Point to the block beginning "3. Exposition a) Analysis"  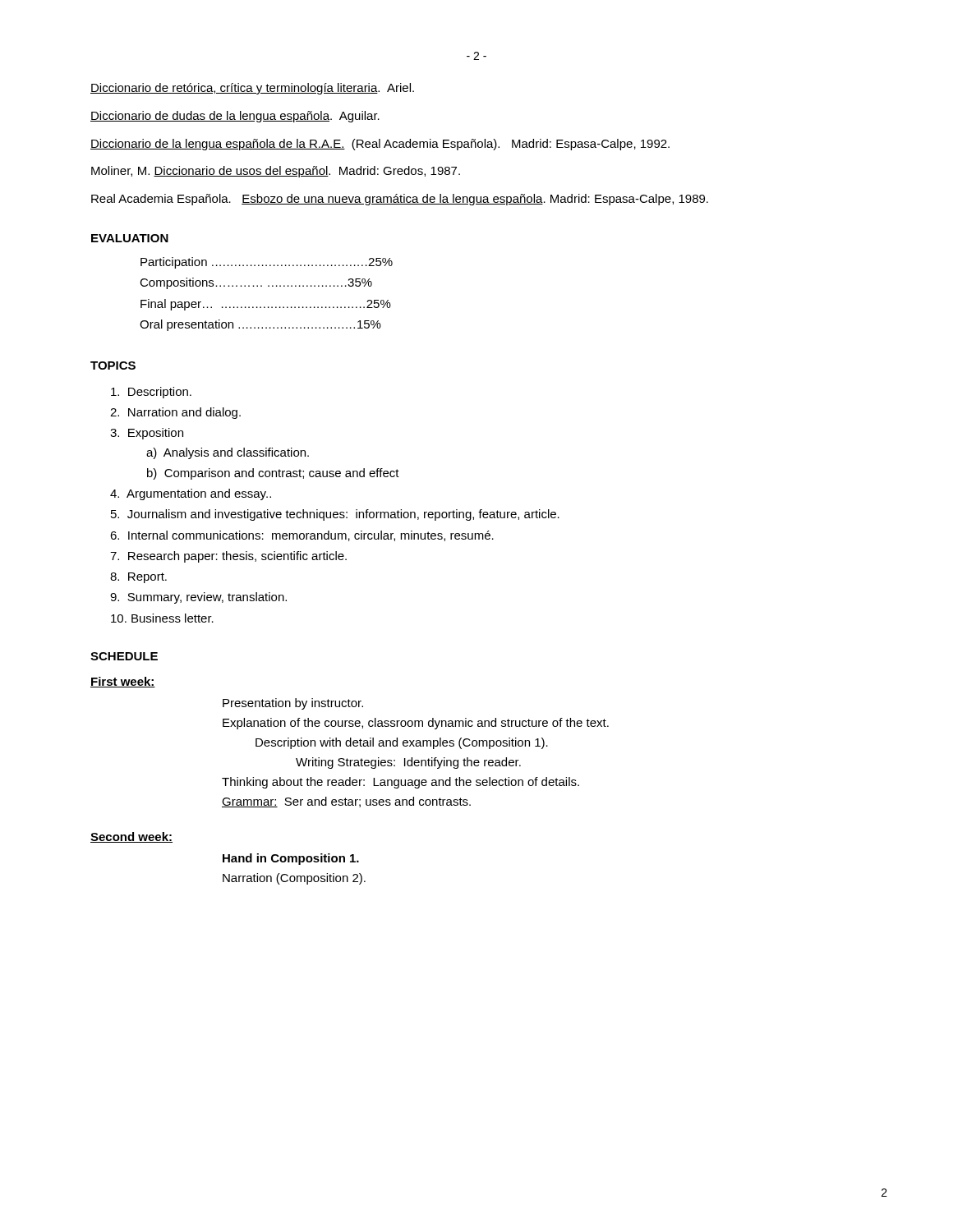point(147,434)
